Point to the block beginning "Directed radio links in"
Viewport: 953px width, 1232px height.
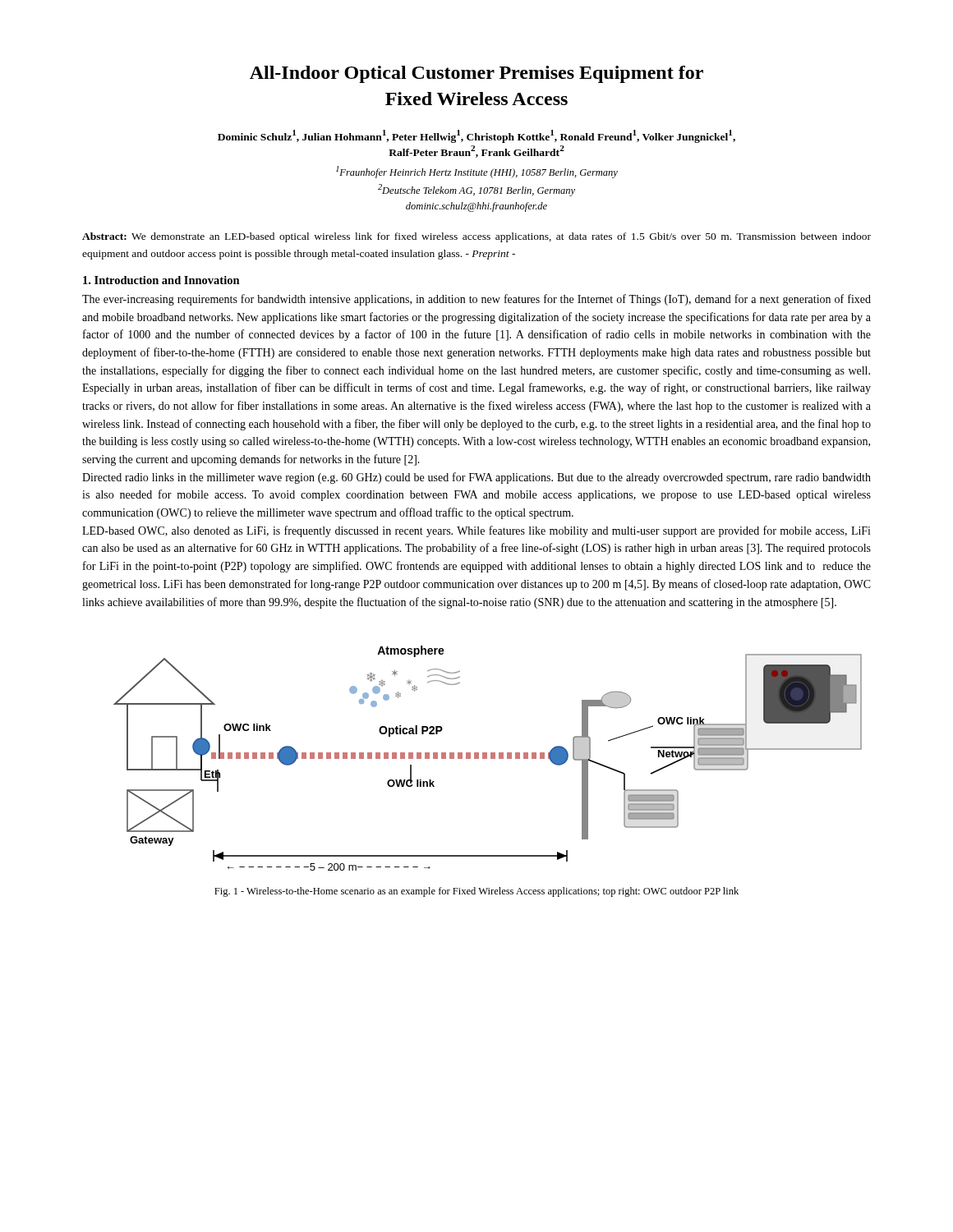pos(476,495)
